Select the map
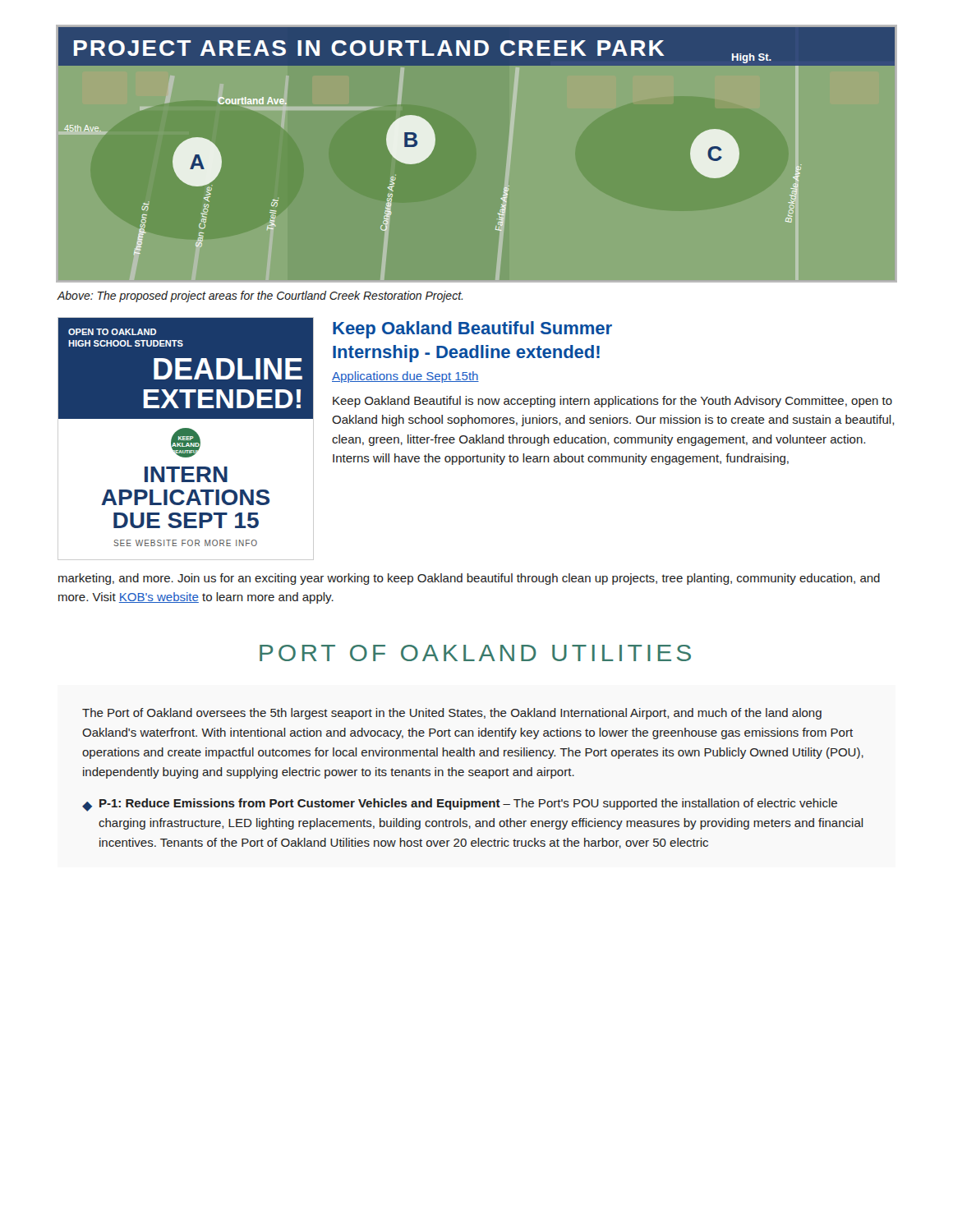This screenshot has height=1232, width=953. (476, 154)
